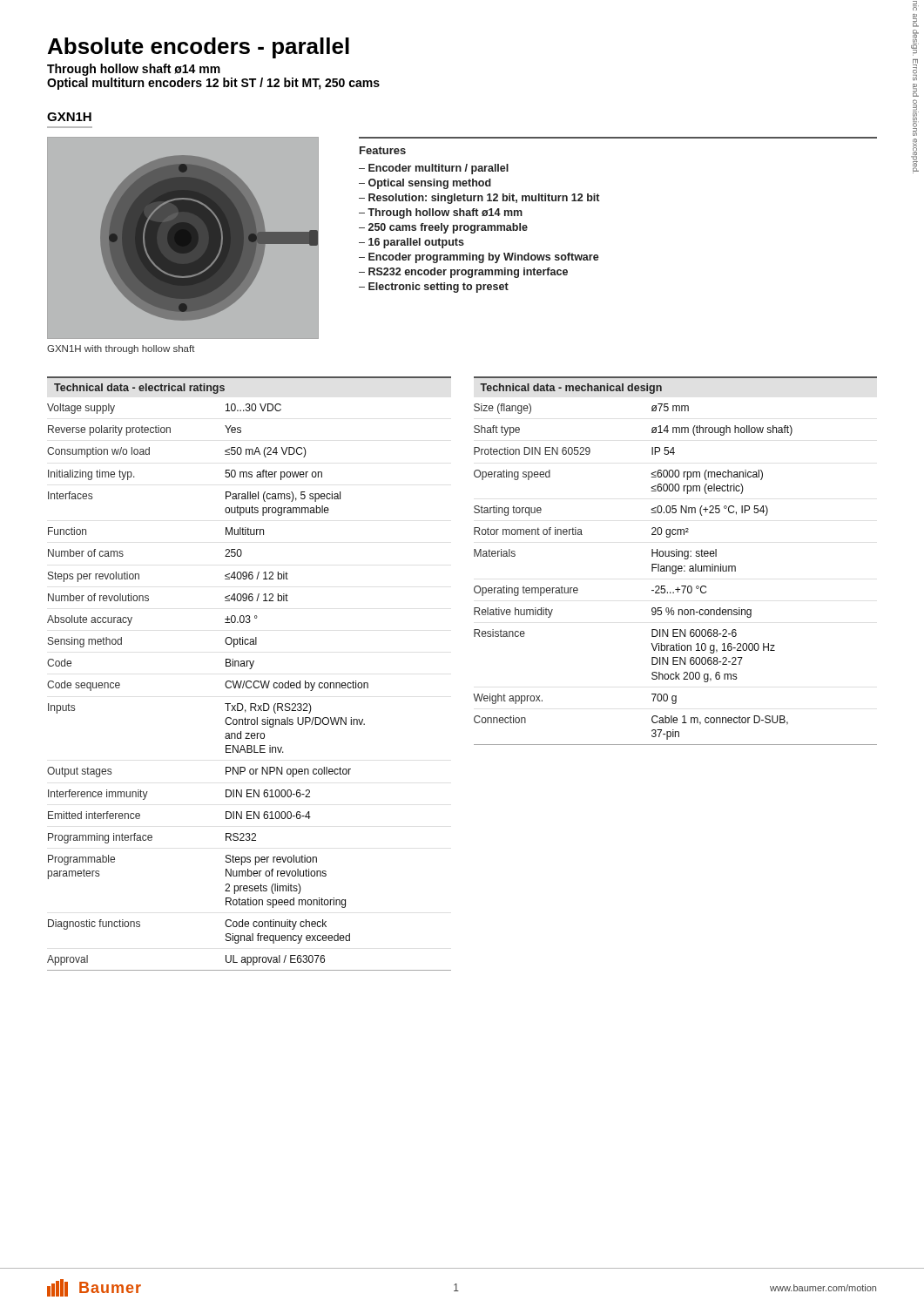Screen dimensions: 1307x924
Task: Find the title that reads "Absolute encoders -"
Action: coord(199,48)
